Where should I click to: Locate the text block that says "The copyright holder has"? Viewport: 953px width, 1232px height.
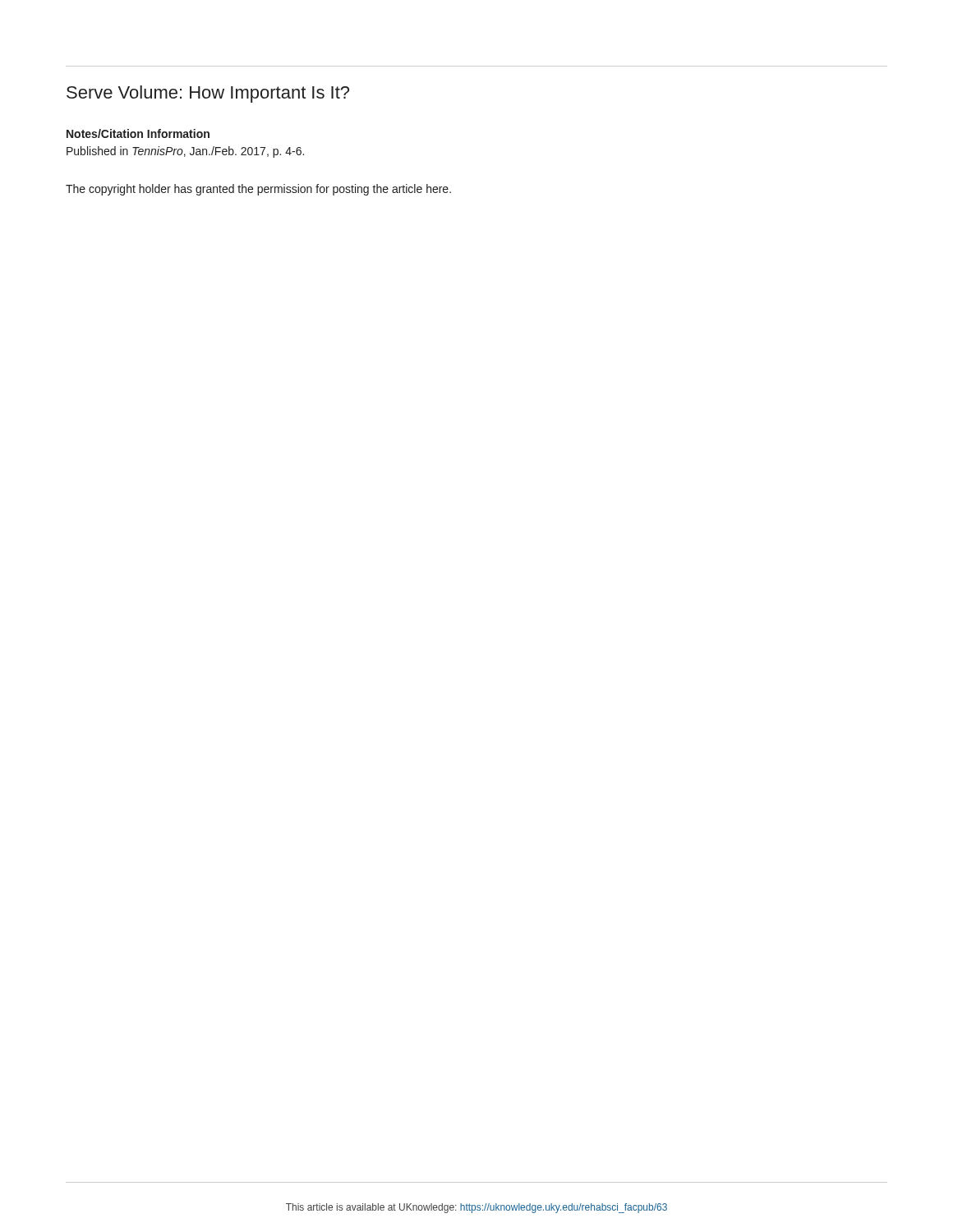(x=258, y=190)
